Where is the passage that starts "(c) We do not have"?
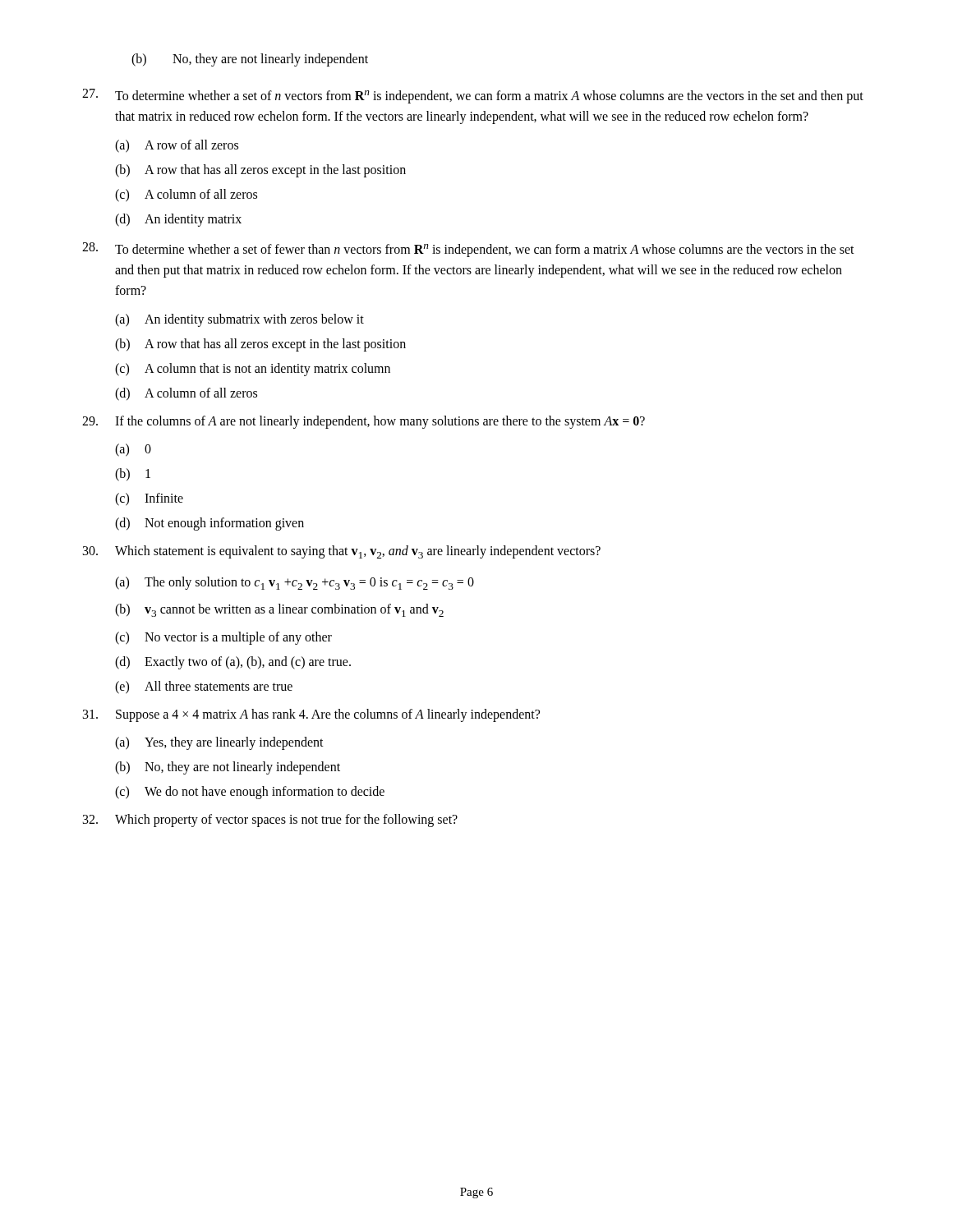953x1232 pixels. tap(250, 792)
